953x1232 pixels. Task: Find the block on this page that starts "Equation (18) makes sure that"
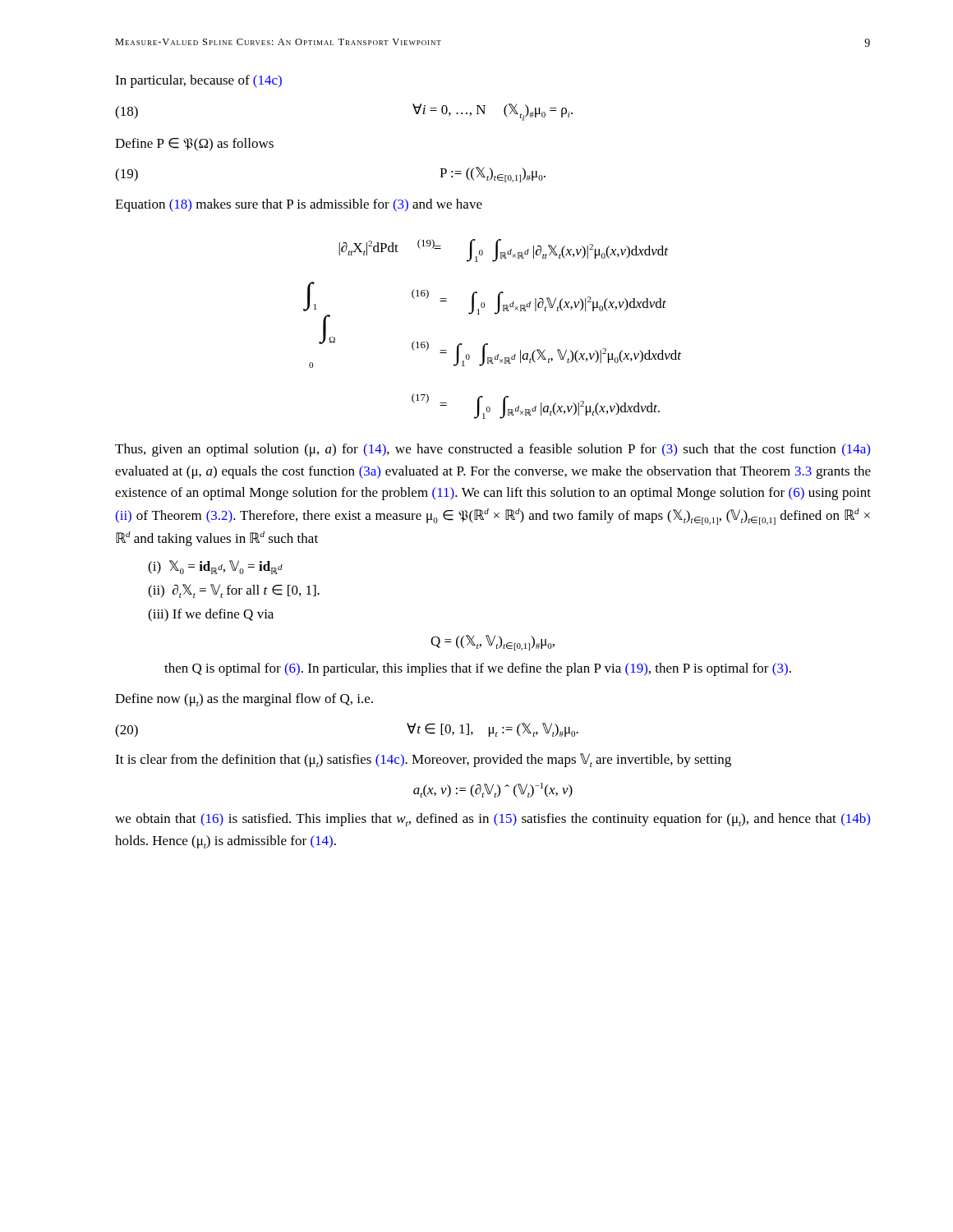[x=299, y=204]
